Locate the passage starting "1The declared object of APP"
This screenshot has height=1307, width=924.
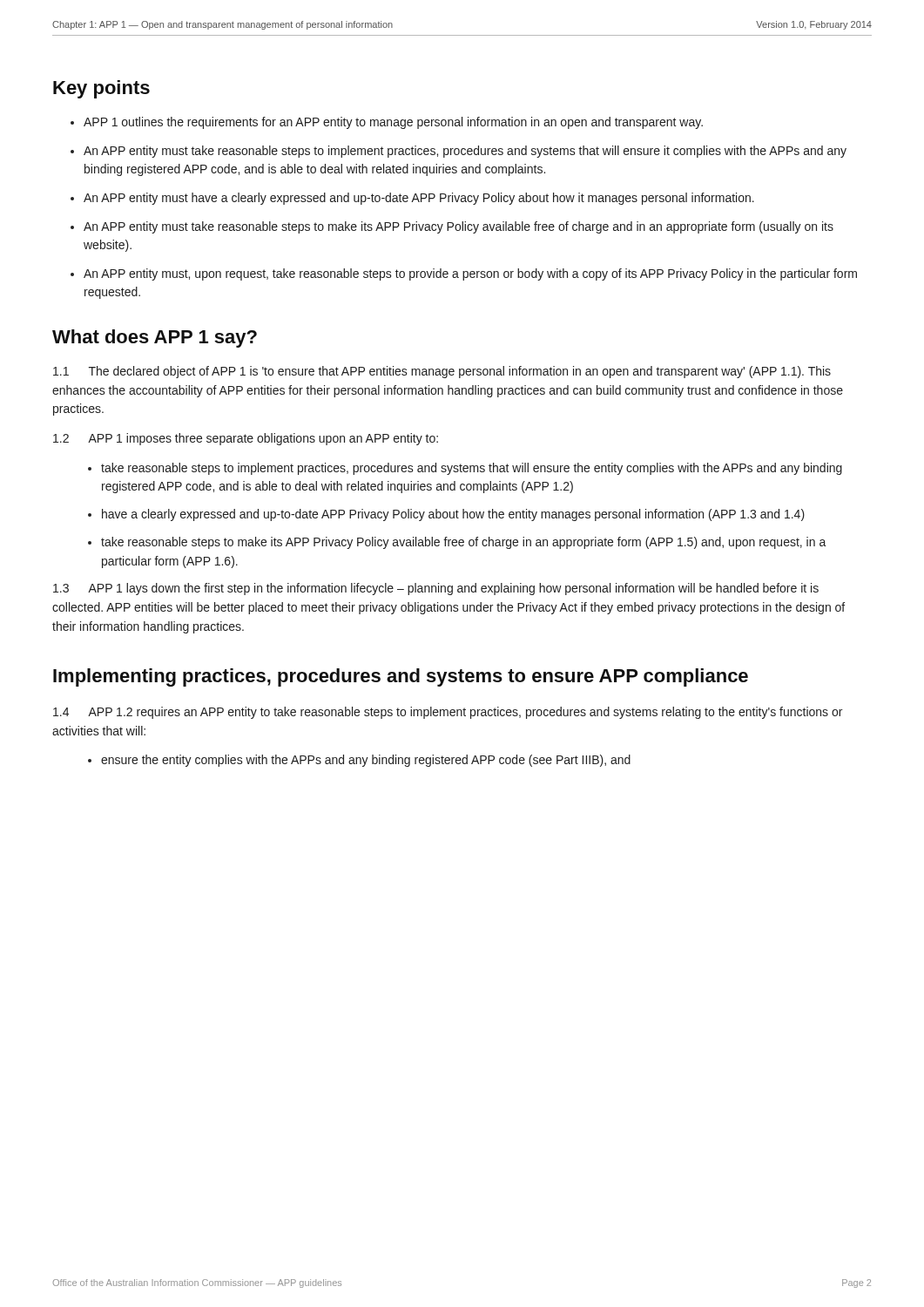448,390
